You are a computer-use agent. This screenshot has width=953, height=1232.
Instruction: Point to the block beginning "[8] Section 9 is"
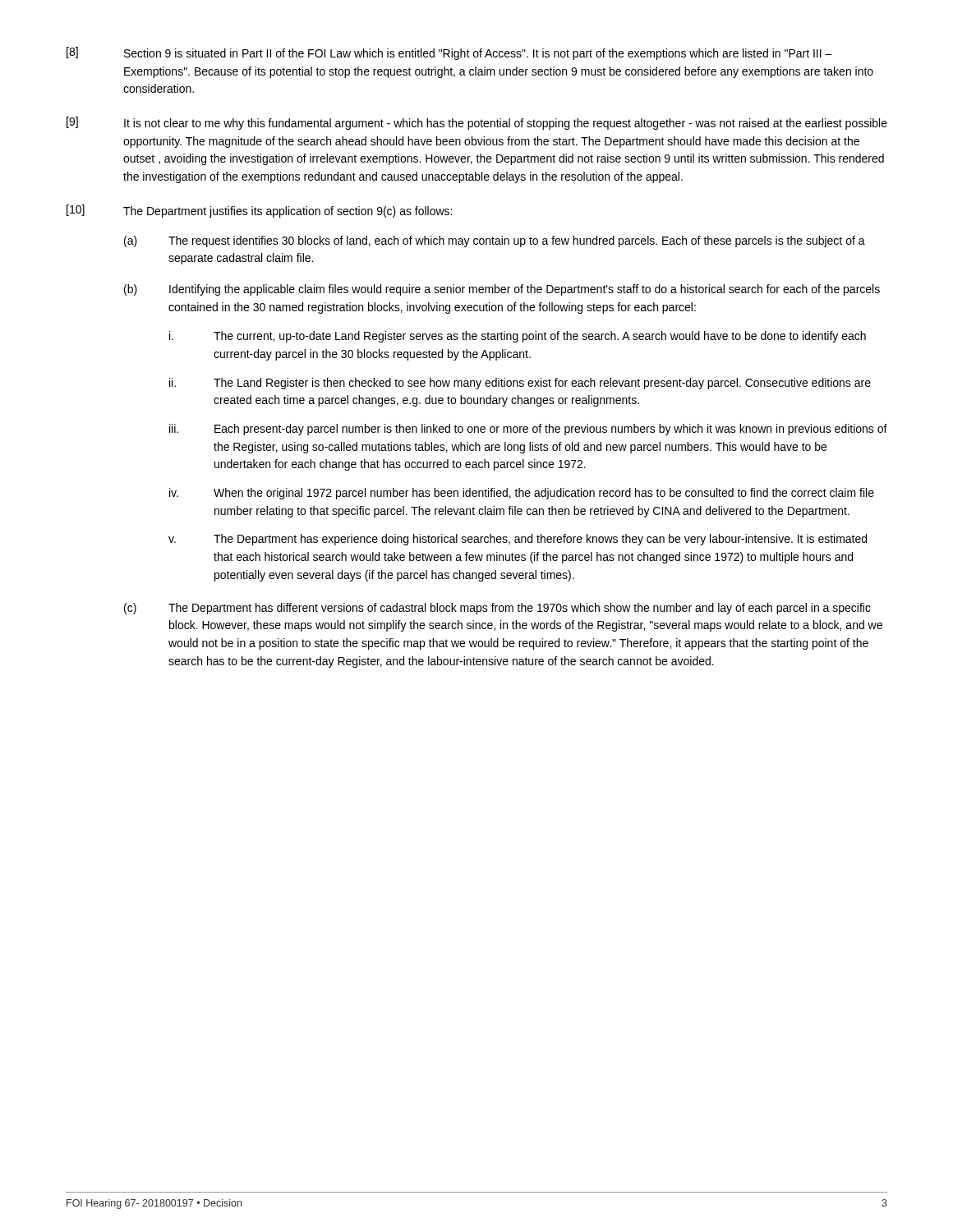pos(476,72)
